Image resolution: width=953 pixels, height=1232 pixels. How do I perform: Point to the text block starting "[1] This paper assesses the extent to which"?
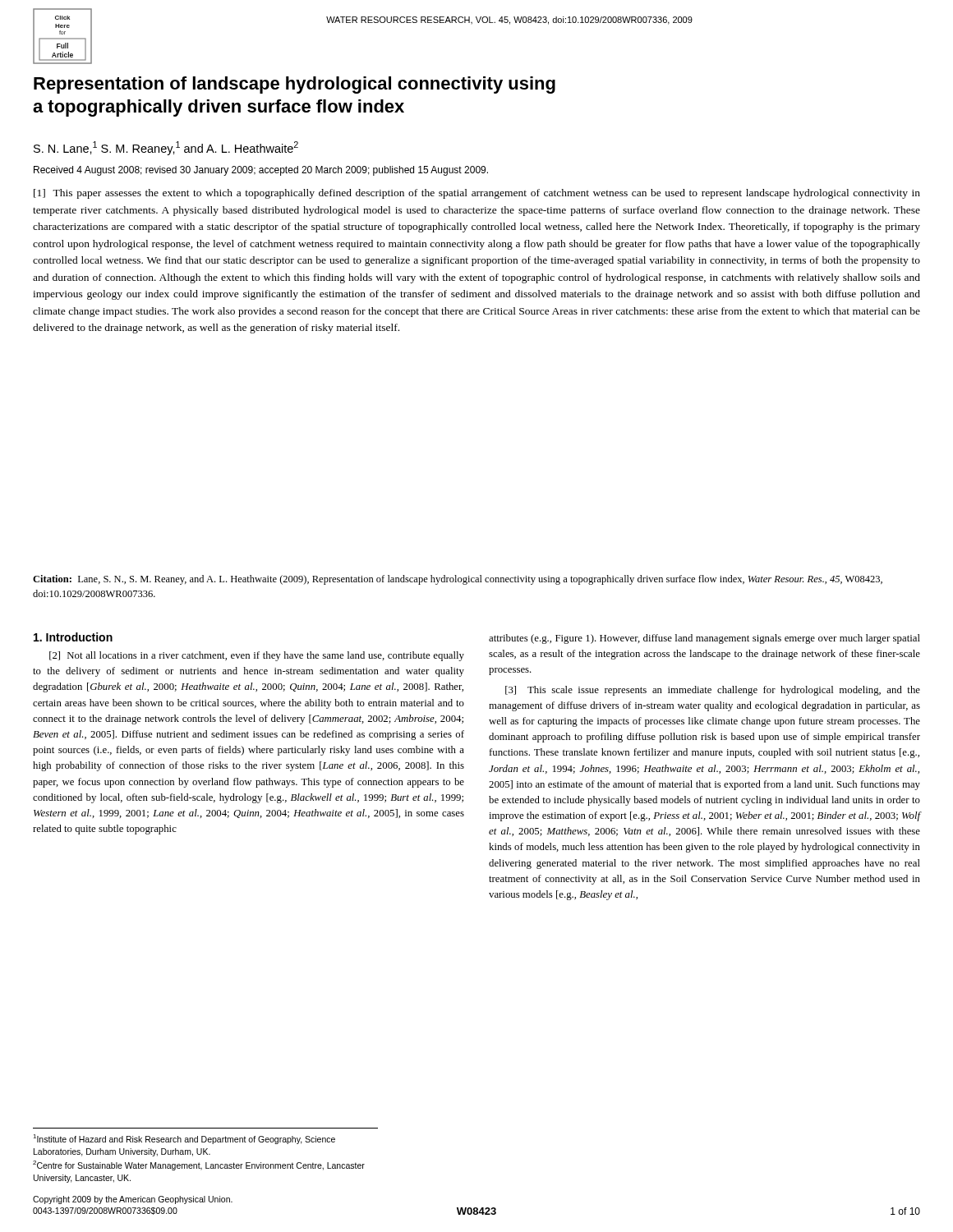476,260
